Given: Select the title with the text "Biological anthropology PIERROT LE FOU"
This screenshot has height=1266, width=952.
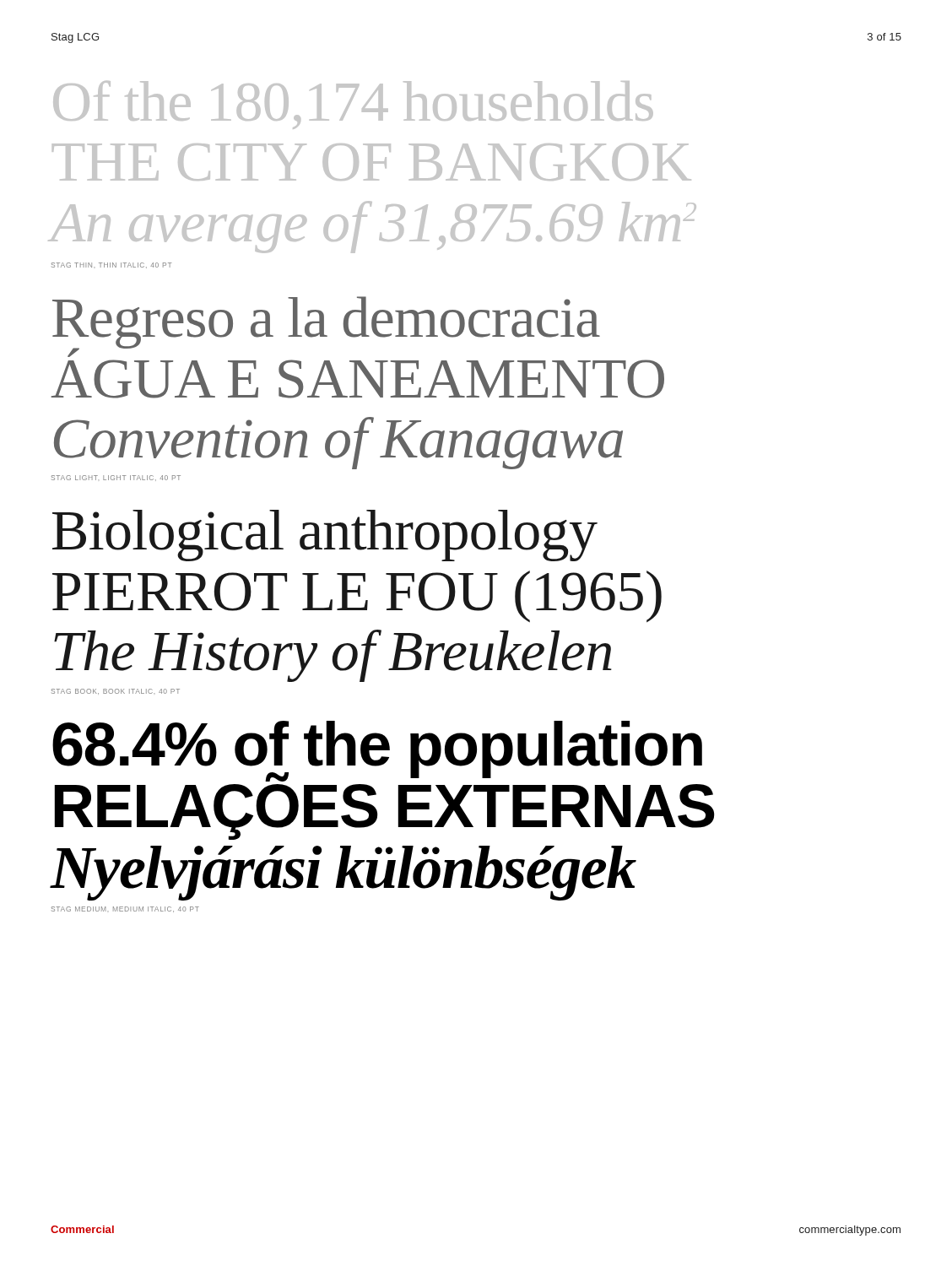Looking at the screenshot, I should [x=476, y=591].
